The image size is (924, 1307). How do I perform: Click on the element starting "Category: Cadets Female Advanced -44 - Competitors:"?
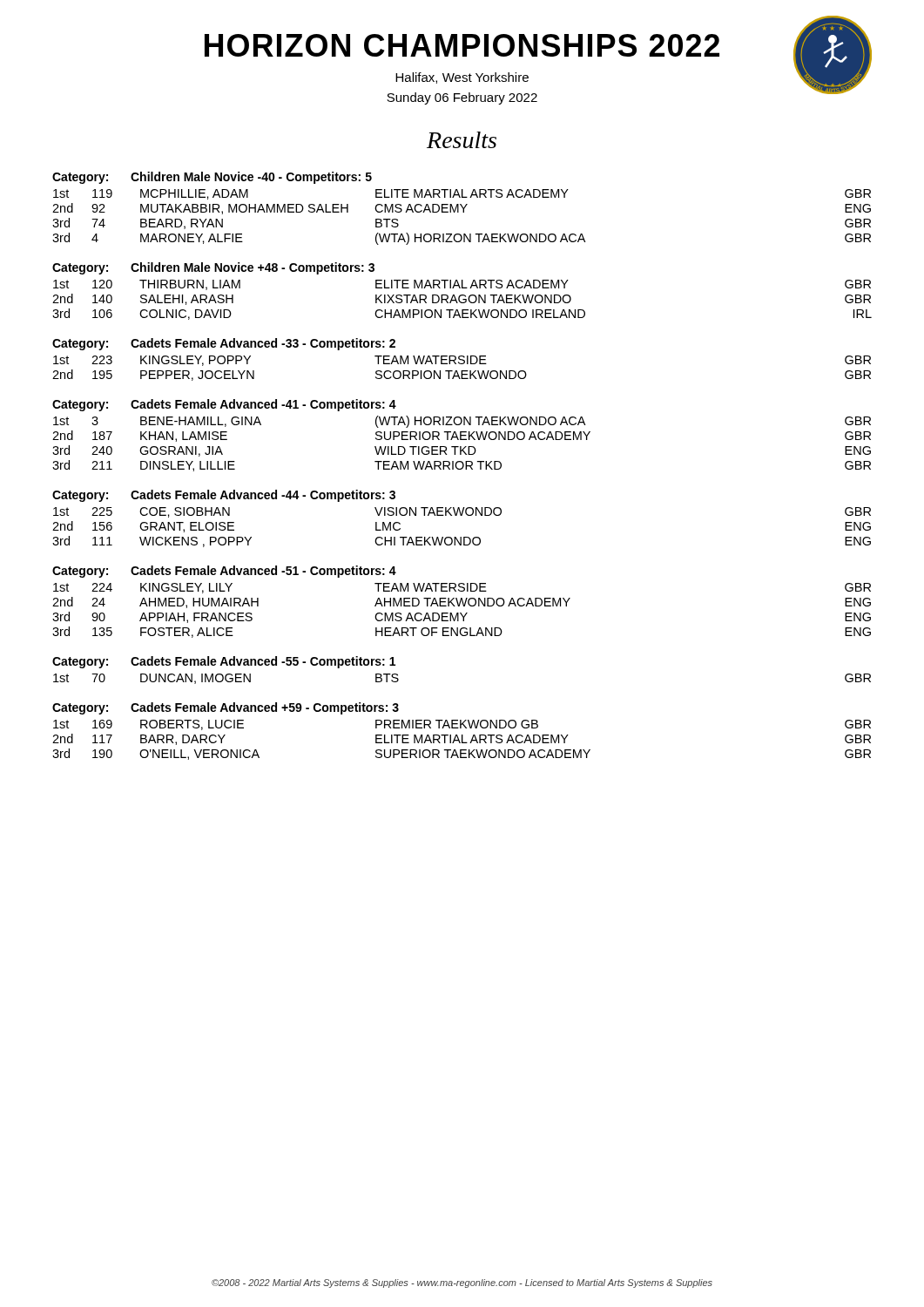click(x=224, y=495)
